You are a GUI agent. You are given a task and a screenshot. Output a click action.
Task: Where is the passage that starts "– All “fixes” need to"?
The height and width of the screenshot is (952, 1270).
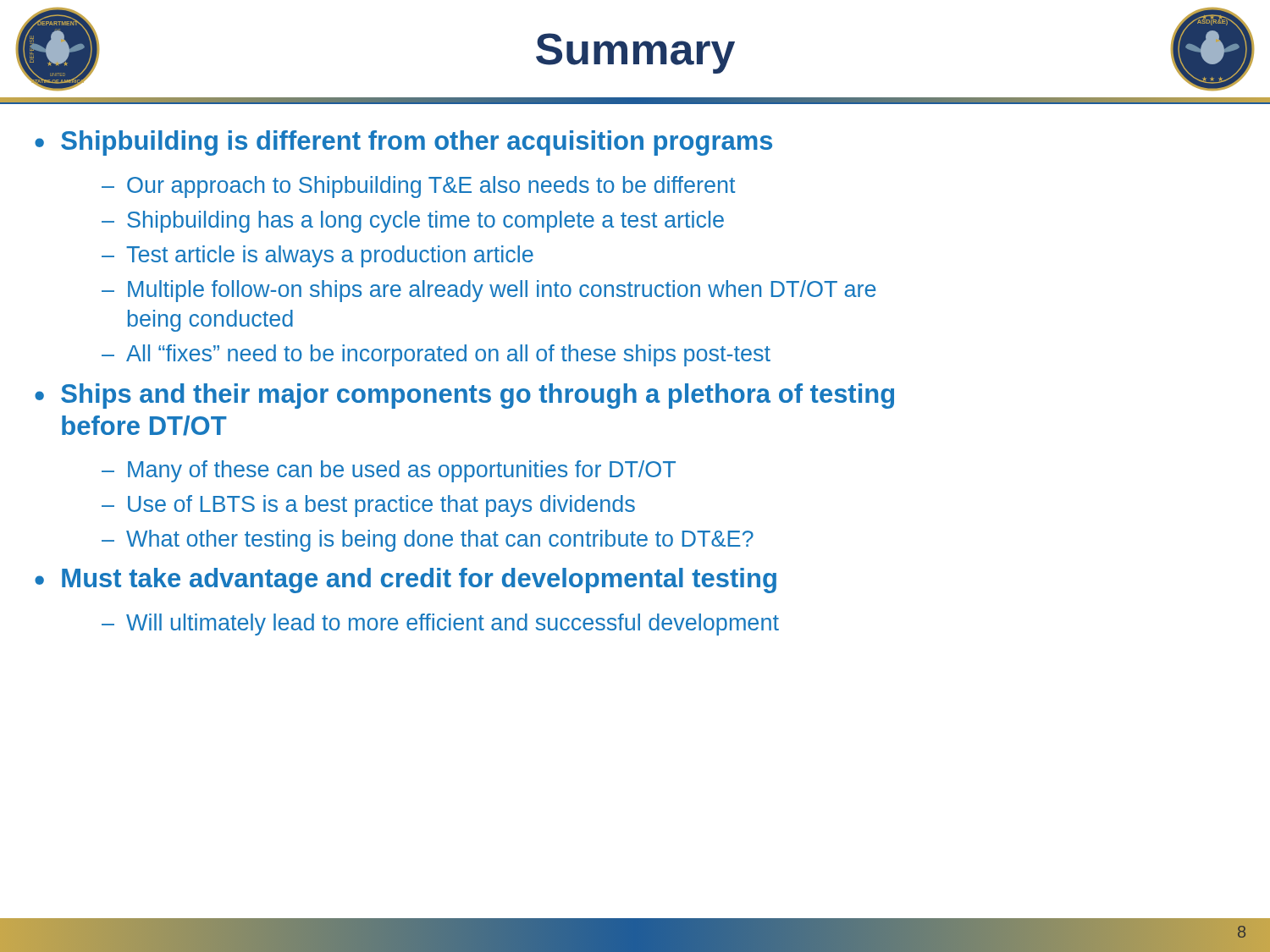[x=669, y=355]
